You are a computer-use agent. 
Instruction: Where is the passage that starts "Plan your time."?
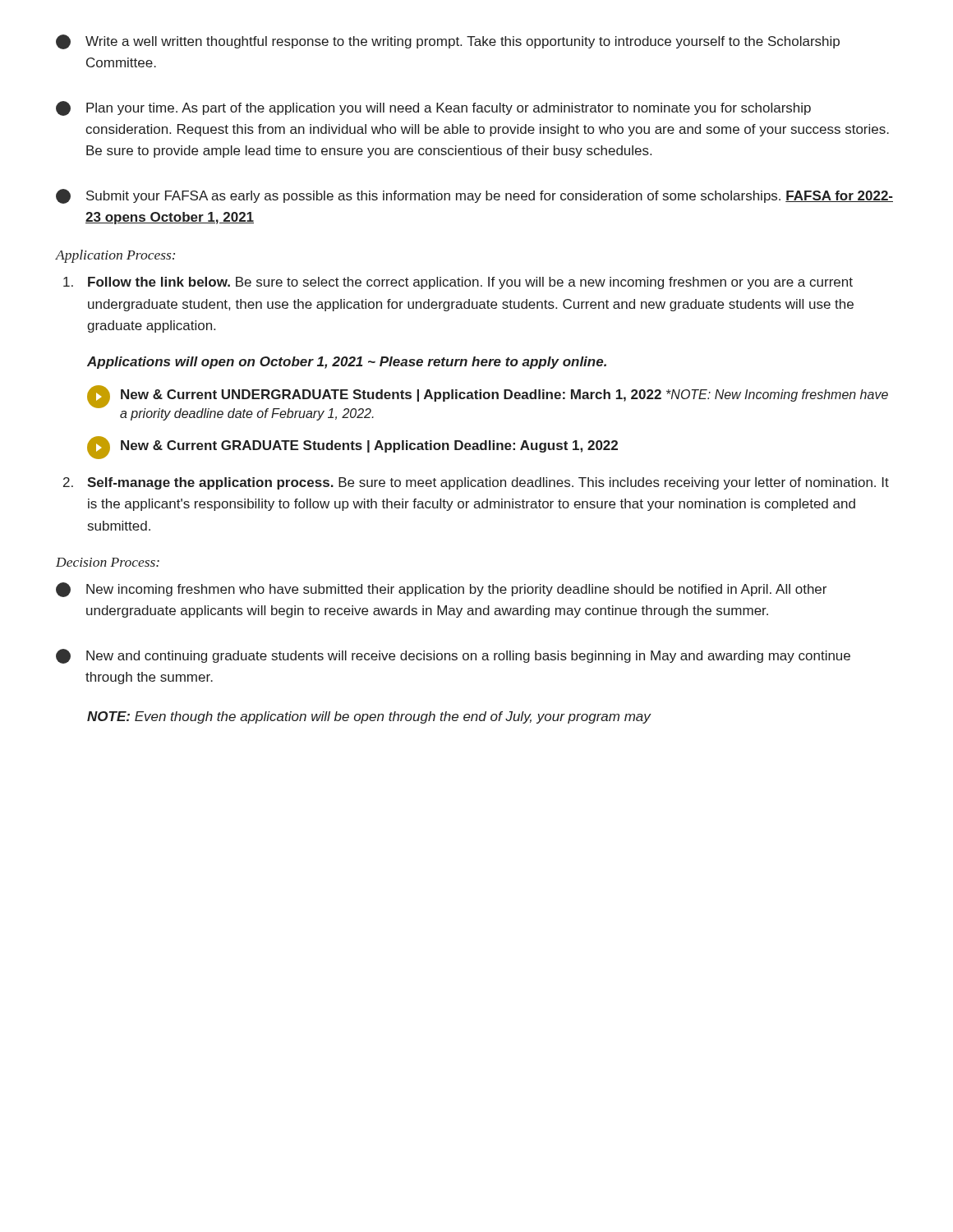tap(476, 130)
